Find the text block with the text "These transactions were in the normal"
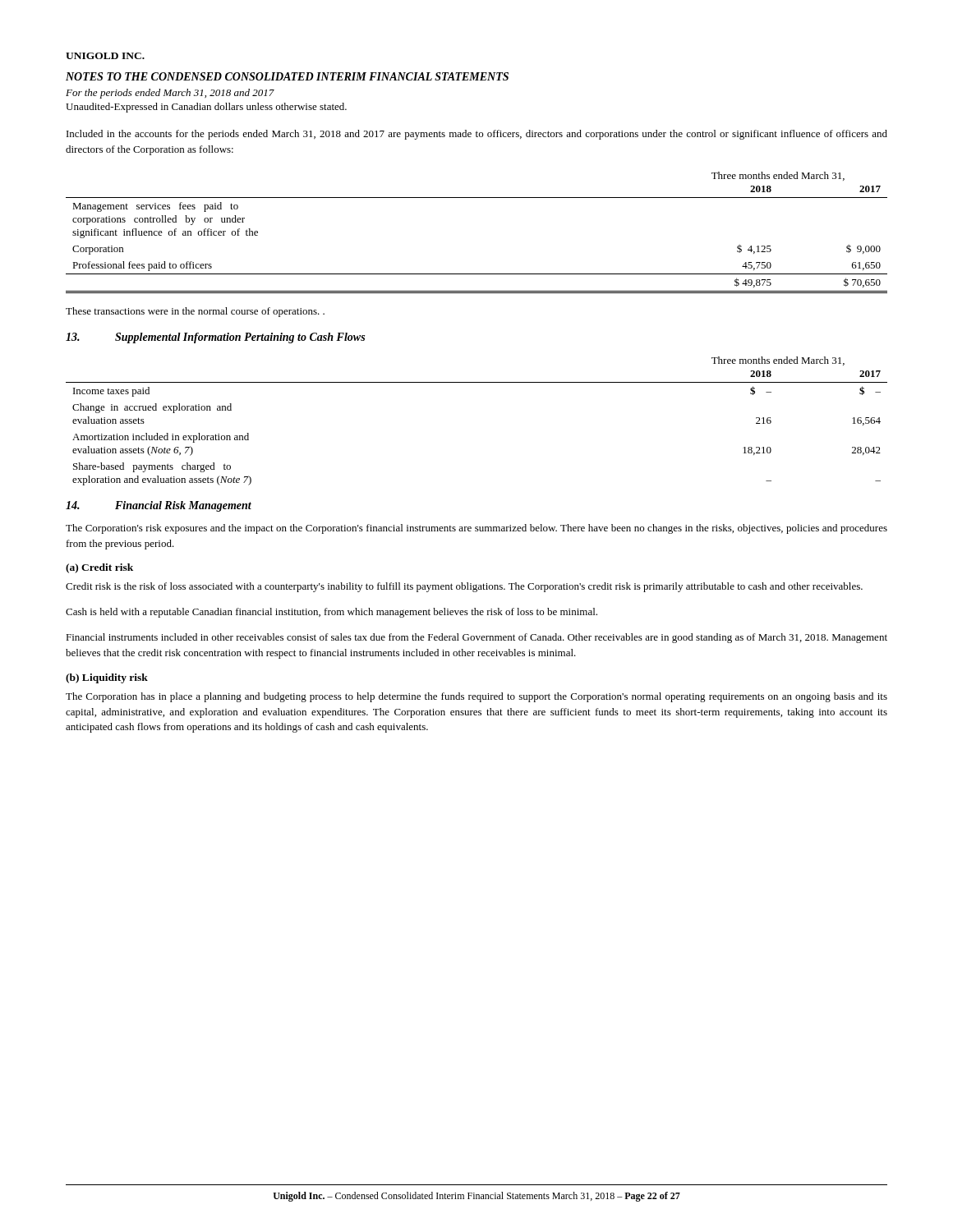The width and height of the screenshot is (953, 1232). tap(196, 311)
